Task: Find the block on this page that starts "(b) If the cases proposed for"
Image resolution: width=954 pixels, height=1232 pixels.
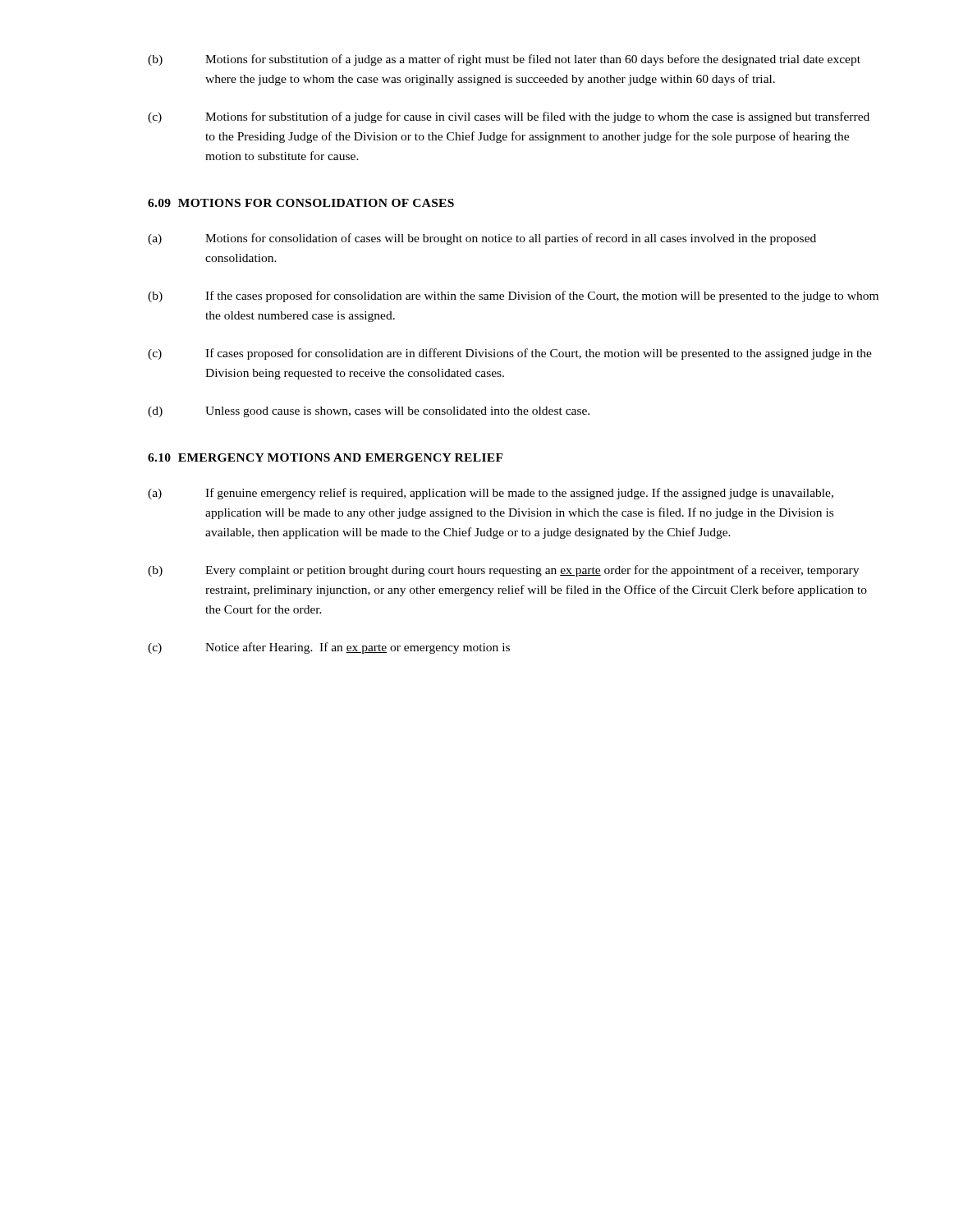Action: coord(514,306)
